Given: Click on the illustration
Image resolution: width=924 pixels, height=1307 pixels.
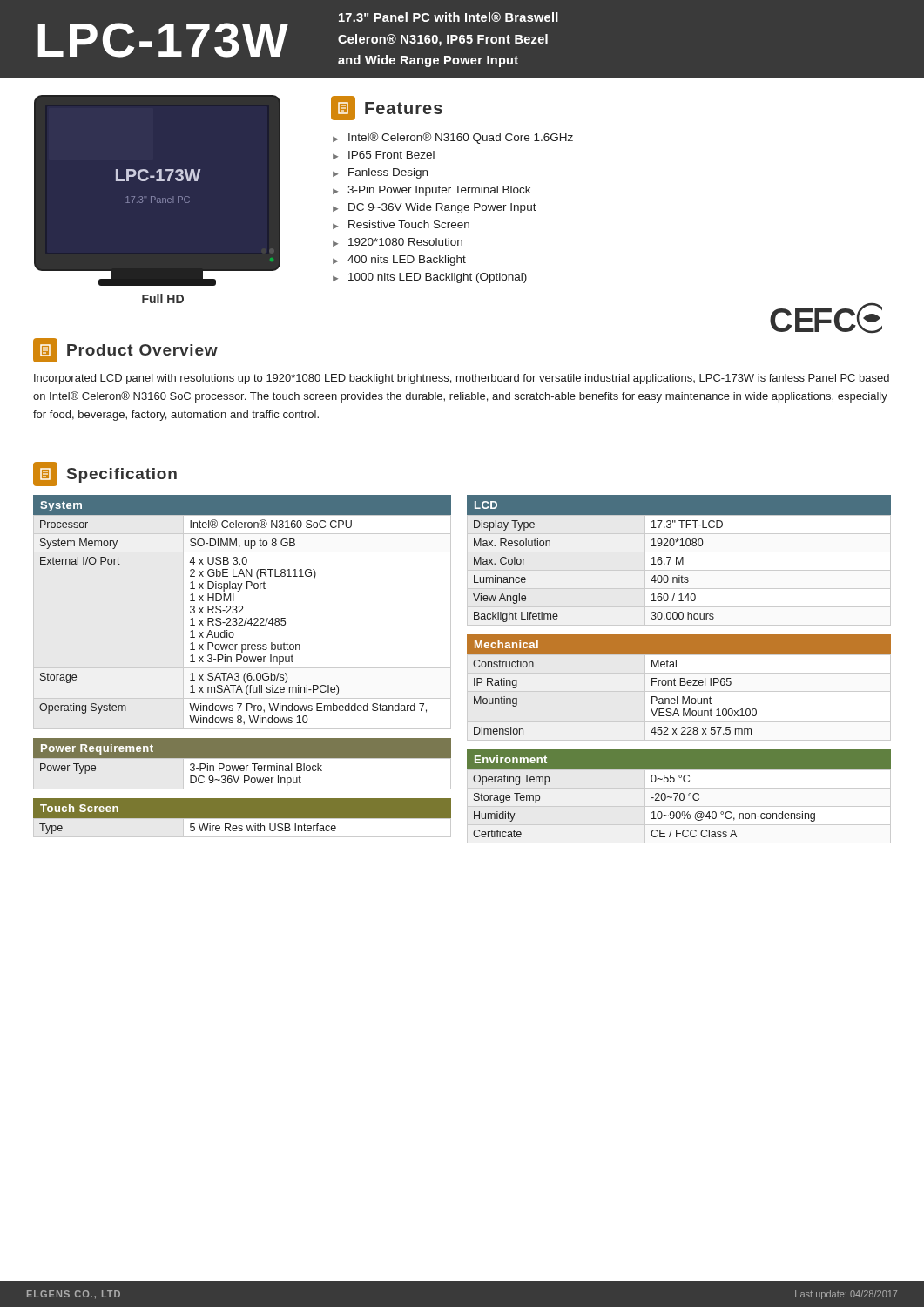Looking at the screenshot, I should pyautogui.click(x=163, y=200).
